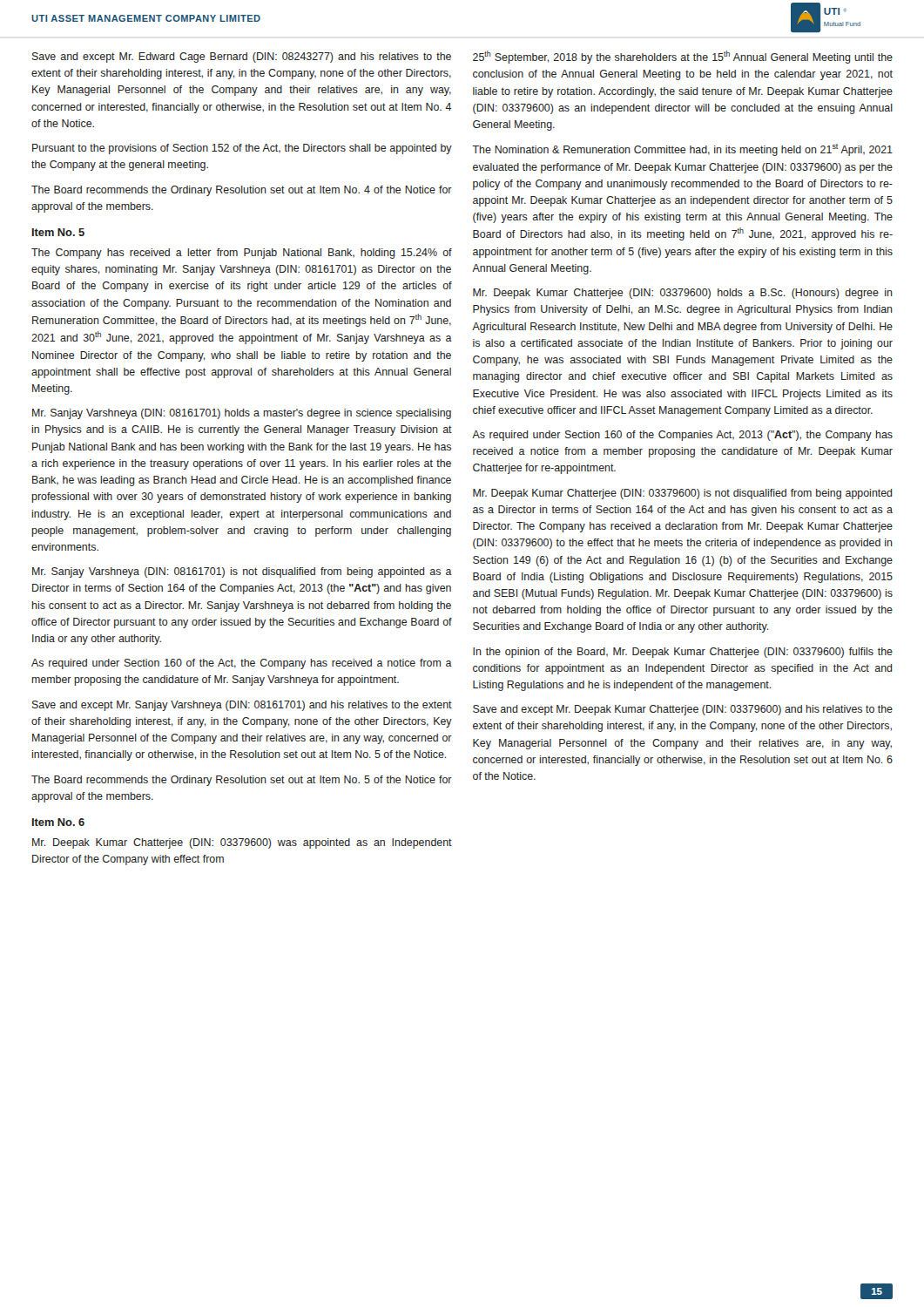The height and width of the screenshot is (1307, 924).
Task: Find the element starting "Item No. 5"
Action: pyautogui.click(x=58, y=232)
